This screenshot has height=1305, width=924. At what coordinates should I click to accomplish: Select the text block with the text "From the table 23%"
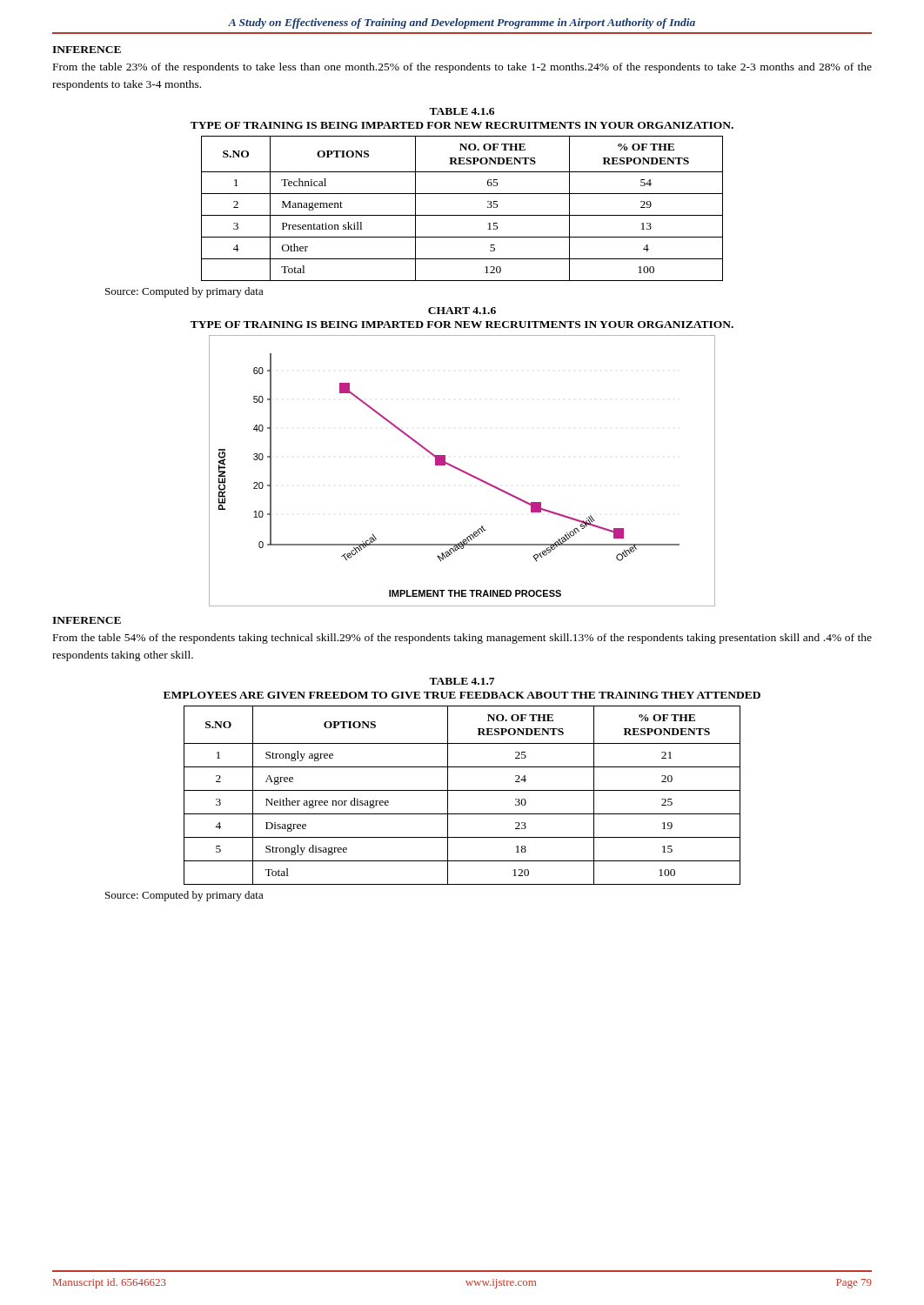[462, 75]
